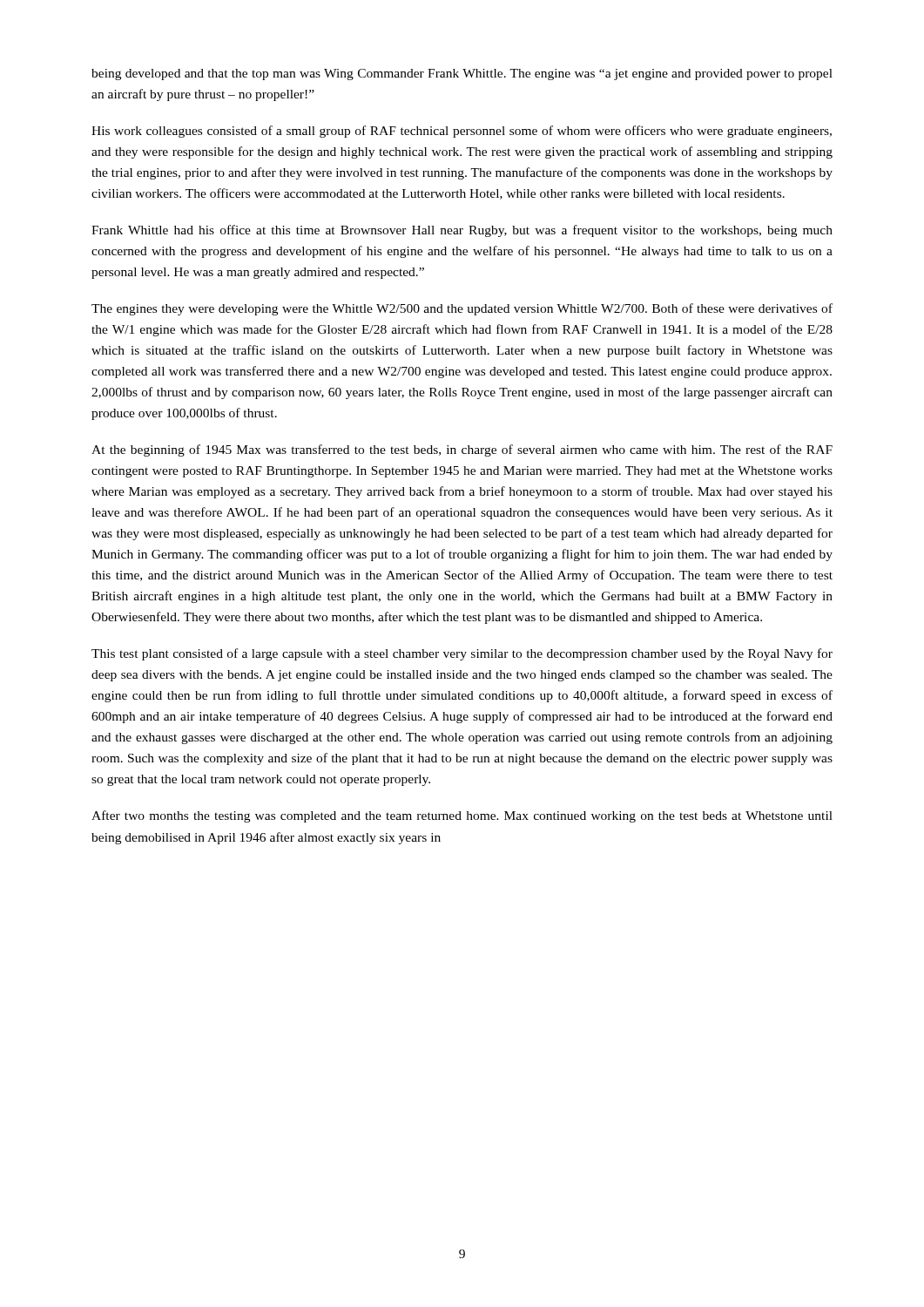Locate the text block with the text "At the beginning of 1945 Max"
924x1307 pixels.
[x=462, y=533]
